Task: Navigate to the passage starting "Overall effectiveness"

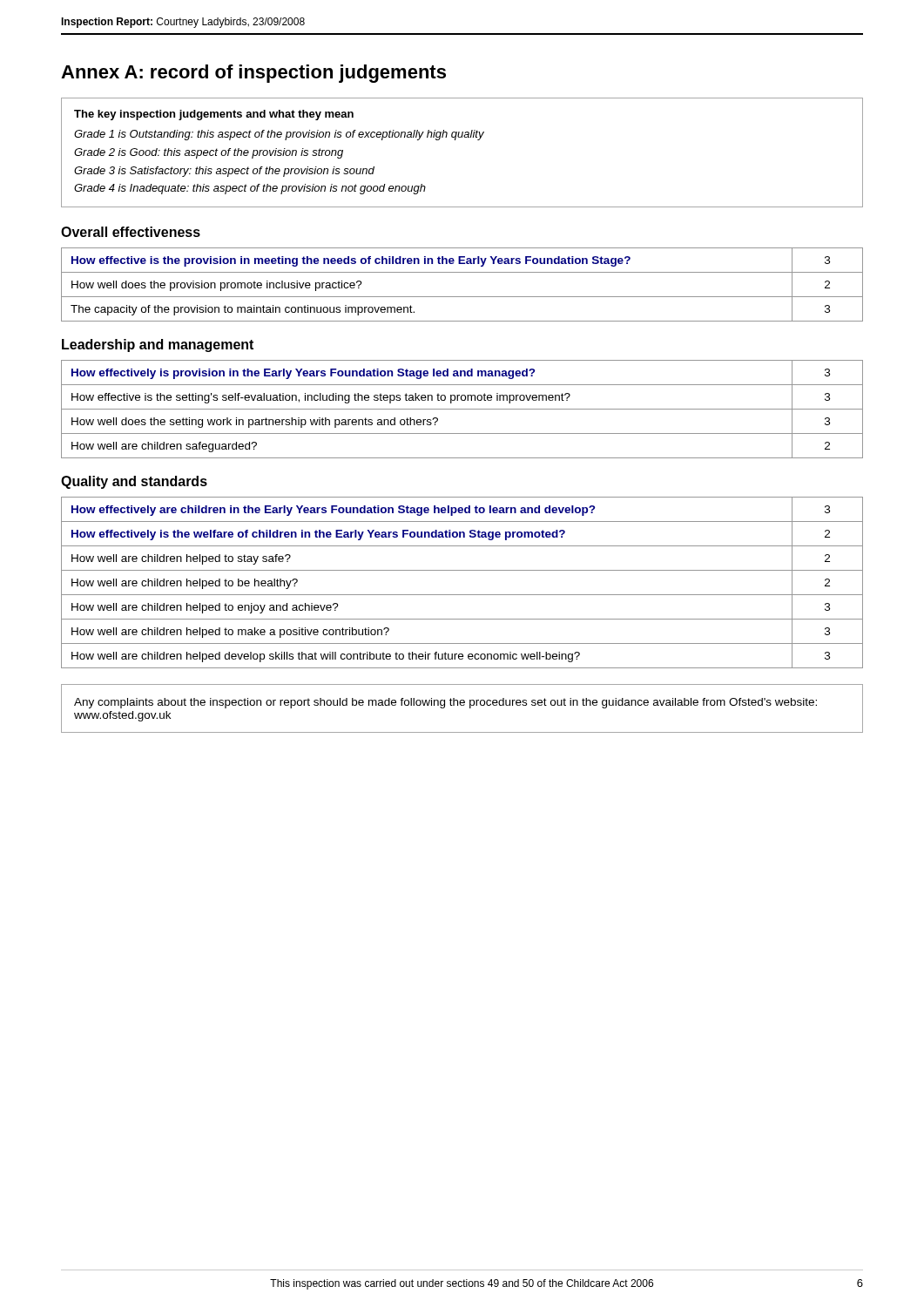Action: [x=131, y=232]
